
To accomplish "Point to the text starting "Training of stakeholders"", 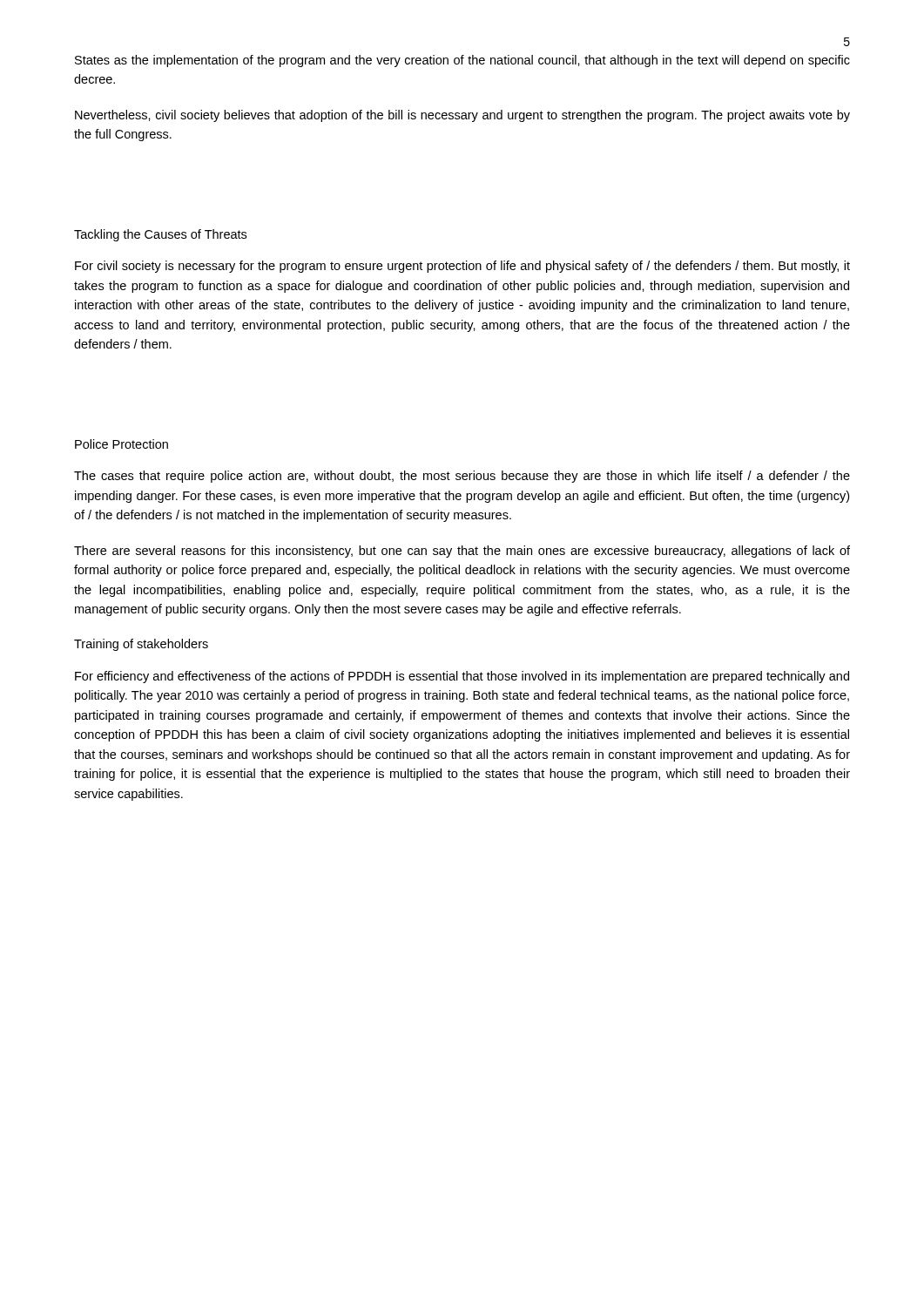I will tap(141, 644).
